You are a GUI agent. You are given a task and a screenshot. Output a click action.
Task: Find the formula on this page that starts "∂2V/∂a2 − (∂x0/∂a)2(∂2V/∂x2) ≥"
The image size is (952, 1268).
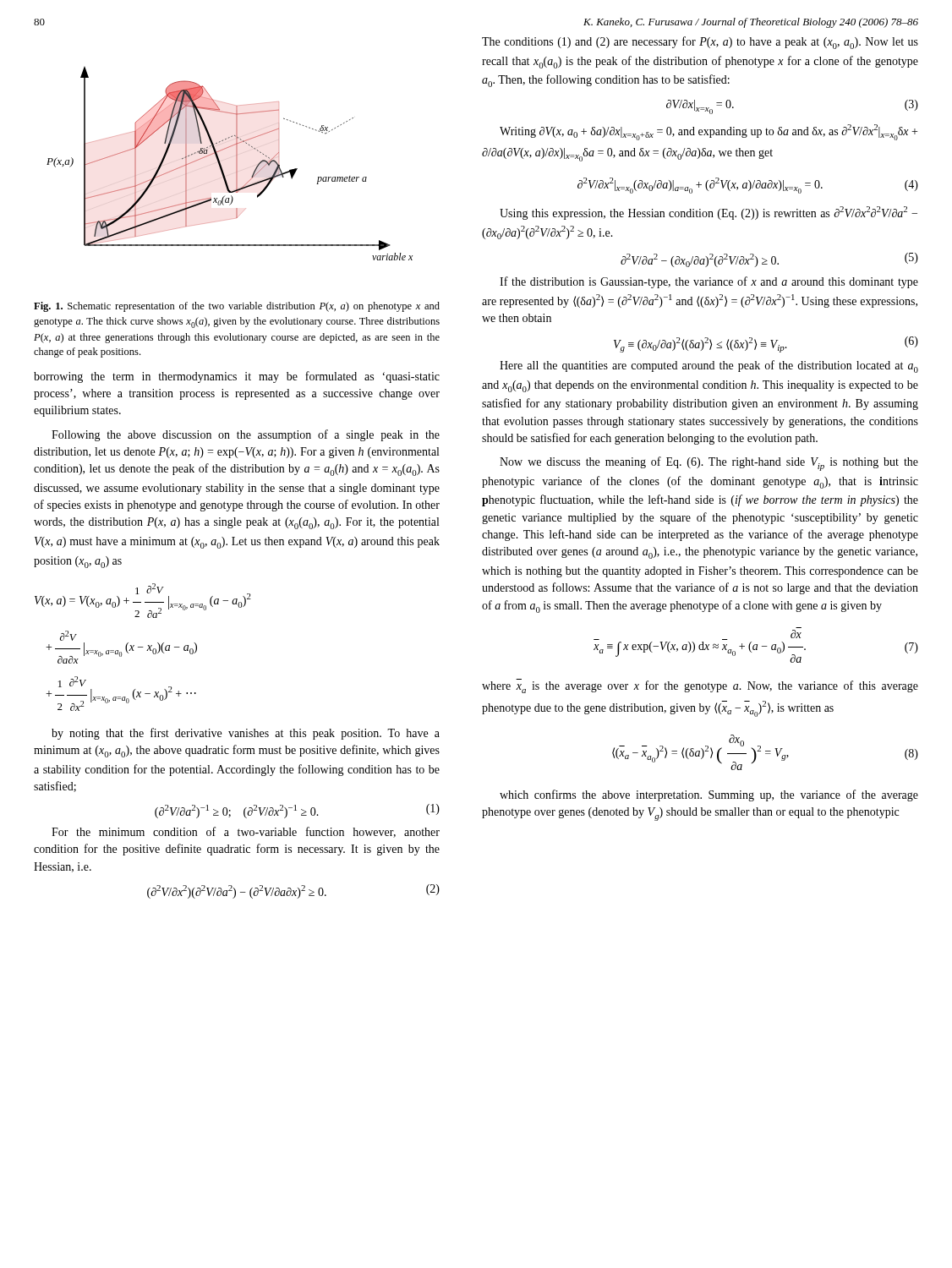click(769, 260)
